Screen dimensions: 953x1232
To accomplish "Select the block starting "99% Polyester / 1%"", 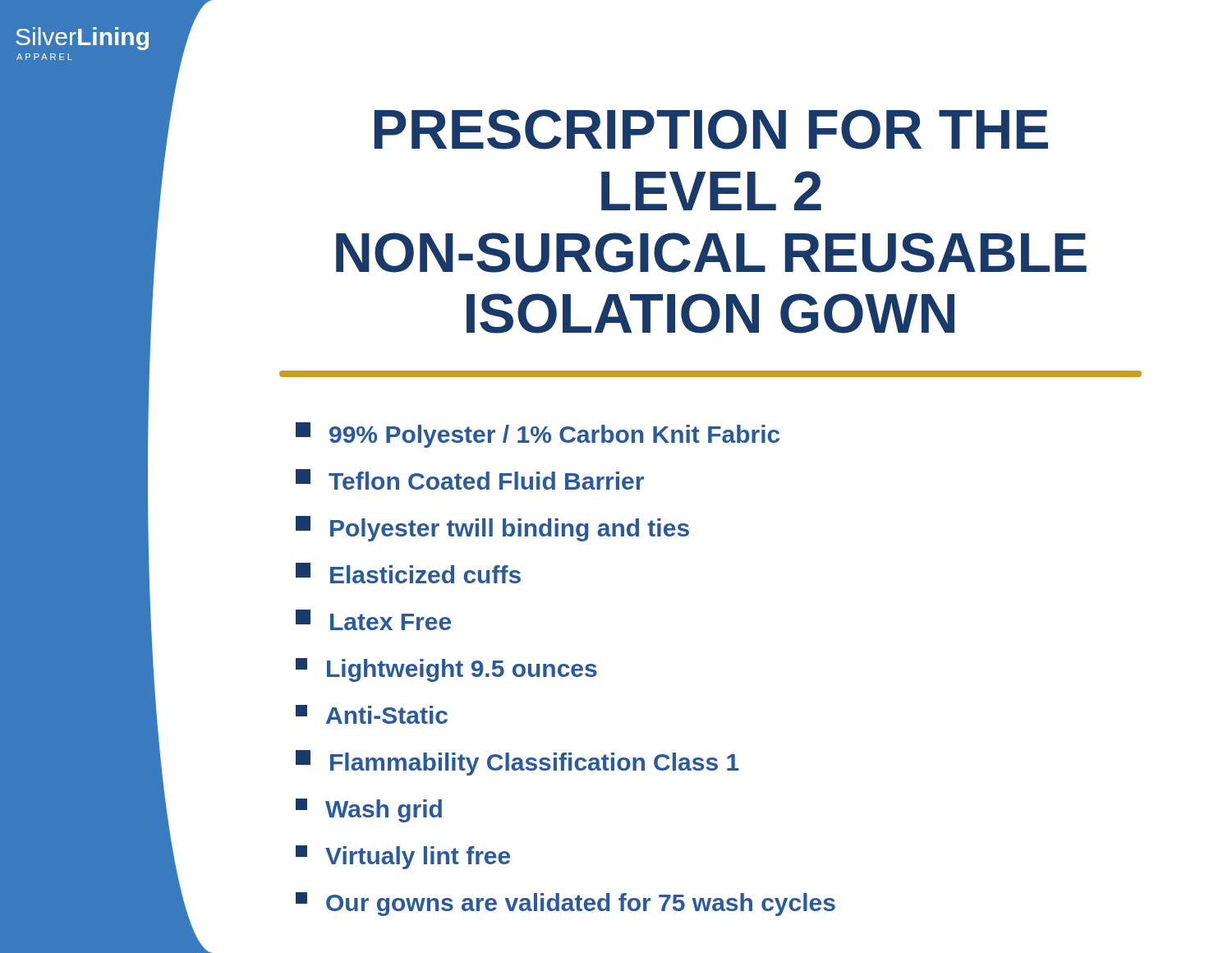I will (x=538, y=434).
